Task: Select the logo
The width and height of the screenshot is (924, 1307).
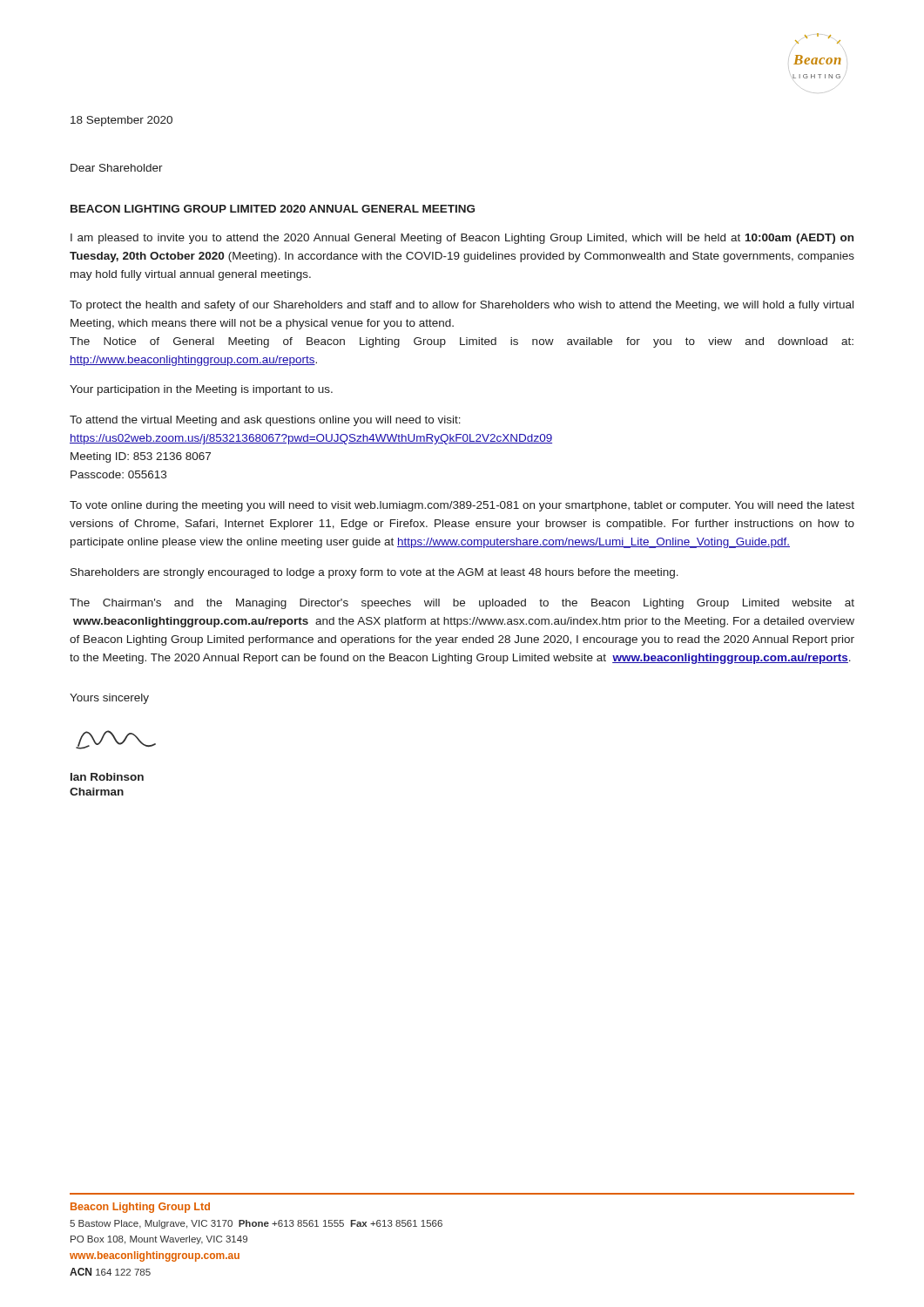Action: (818, 65)
